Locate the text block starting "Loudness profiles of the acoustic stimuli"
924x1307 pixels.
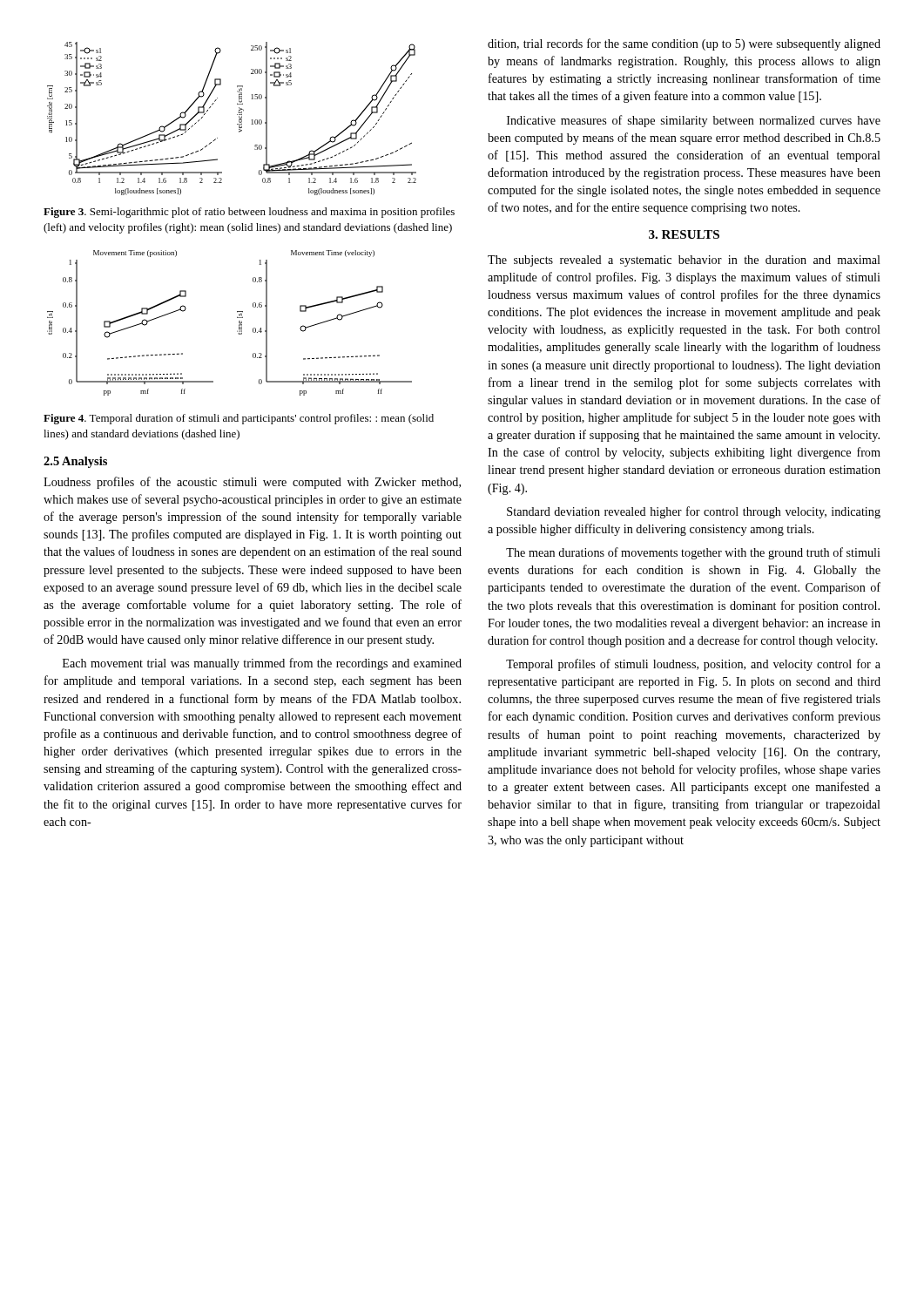point(253,561)
